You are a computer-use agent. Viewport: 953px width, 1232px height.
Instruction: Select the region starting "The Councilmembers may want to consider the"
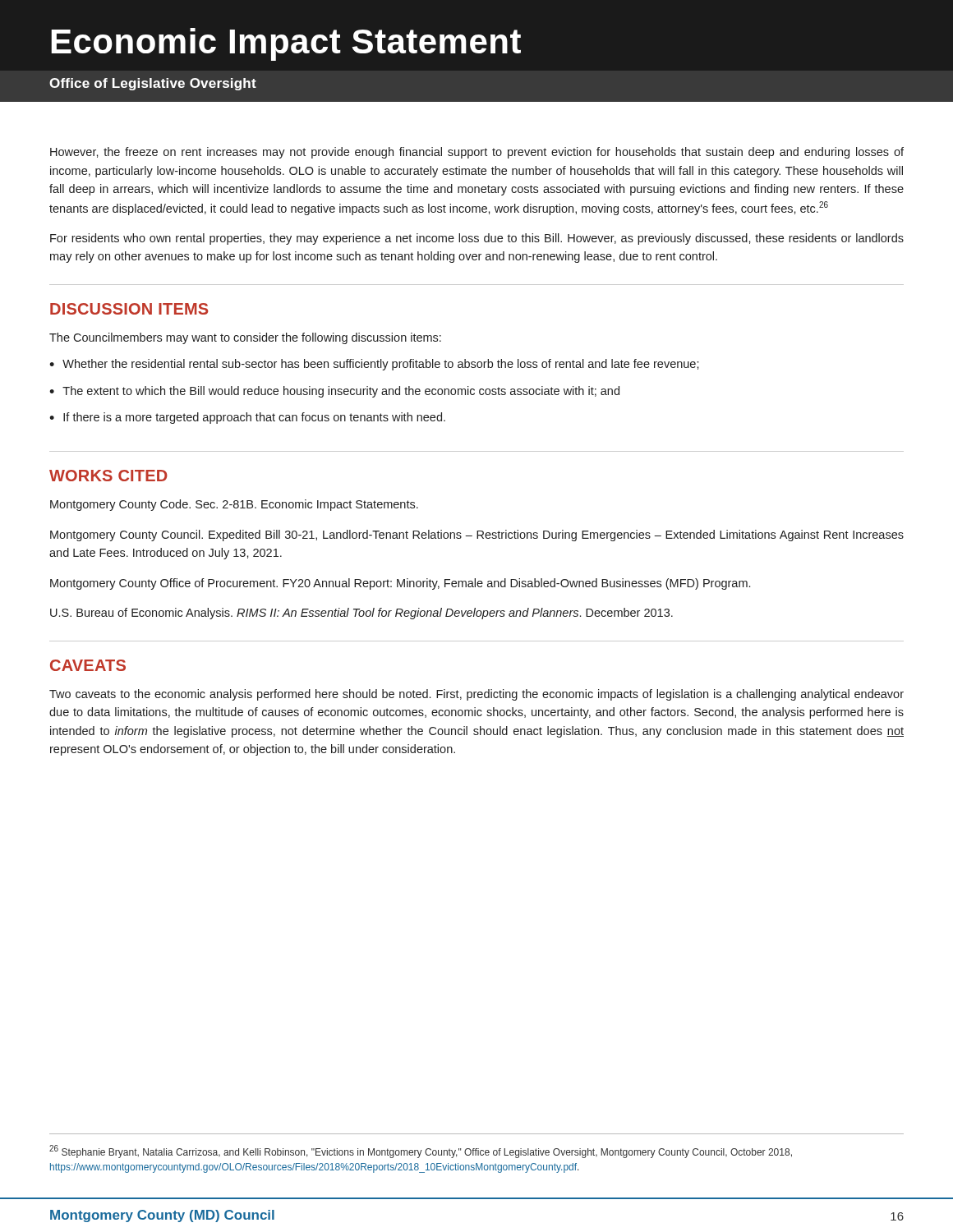pyautogui.click(x=246, y=337)
